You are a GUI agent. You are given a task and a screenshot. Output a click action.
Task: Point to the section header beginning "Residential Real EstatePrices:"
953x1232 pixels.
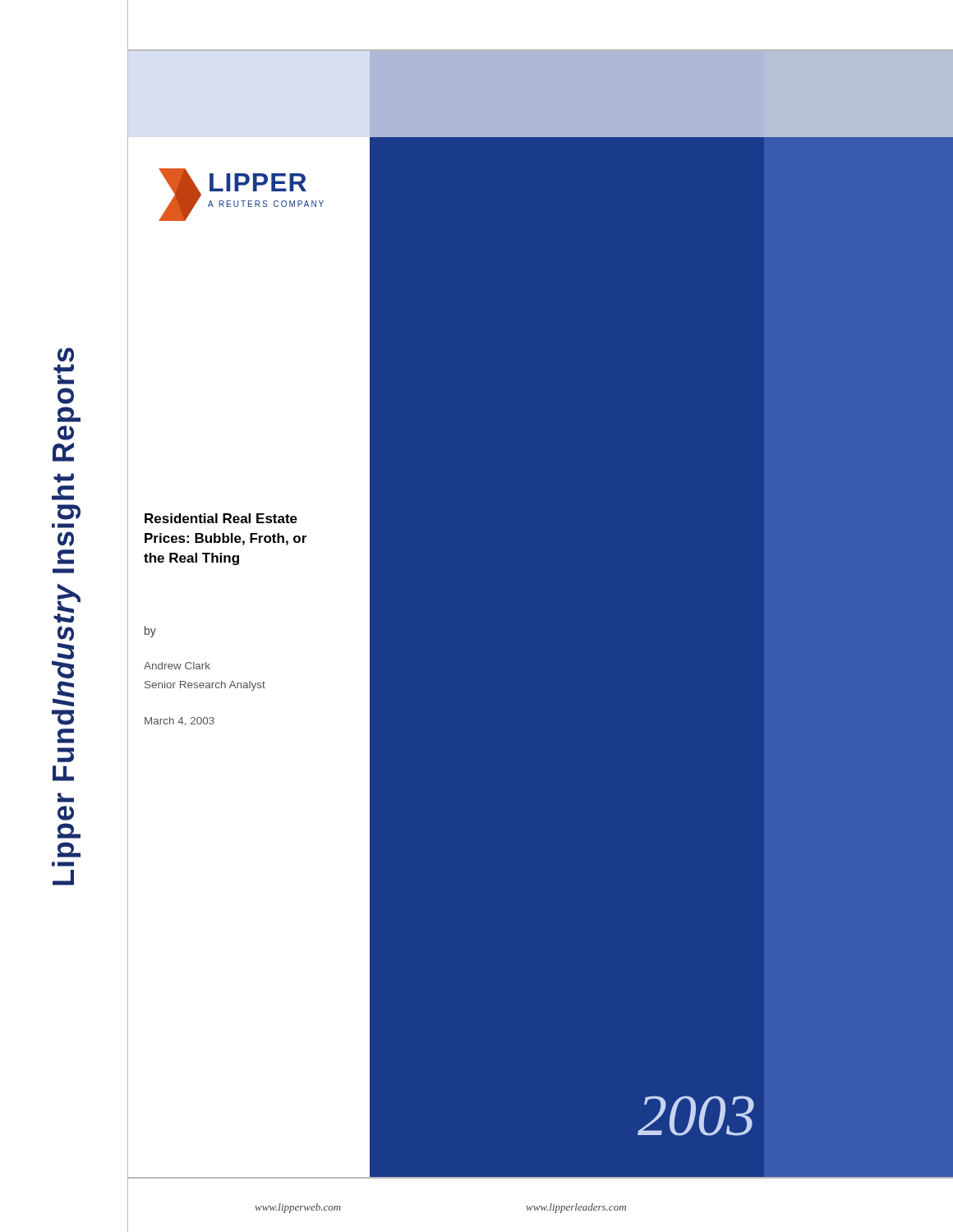(246, 539)
